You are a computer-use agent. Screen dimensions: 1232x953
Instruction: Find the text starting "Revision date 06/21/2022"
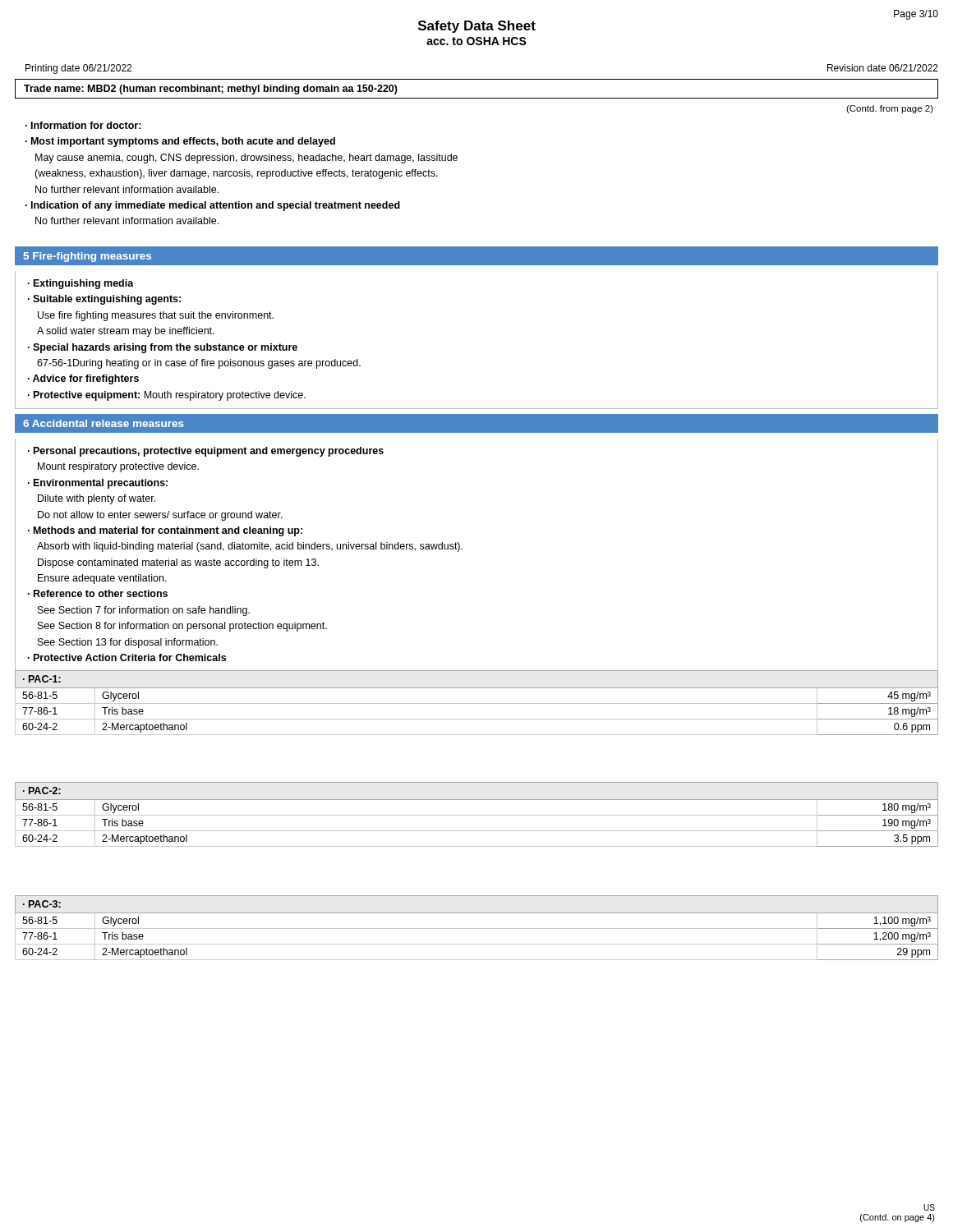[882, 68]
